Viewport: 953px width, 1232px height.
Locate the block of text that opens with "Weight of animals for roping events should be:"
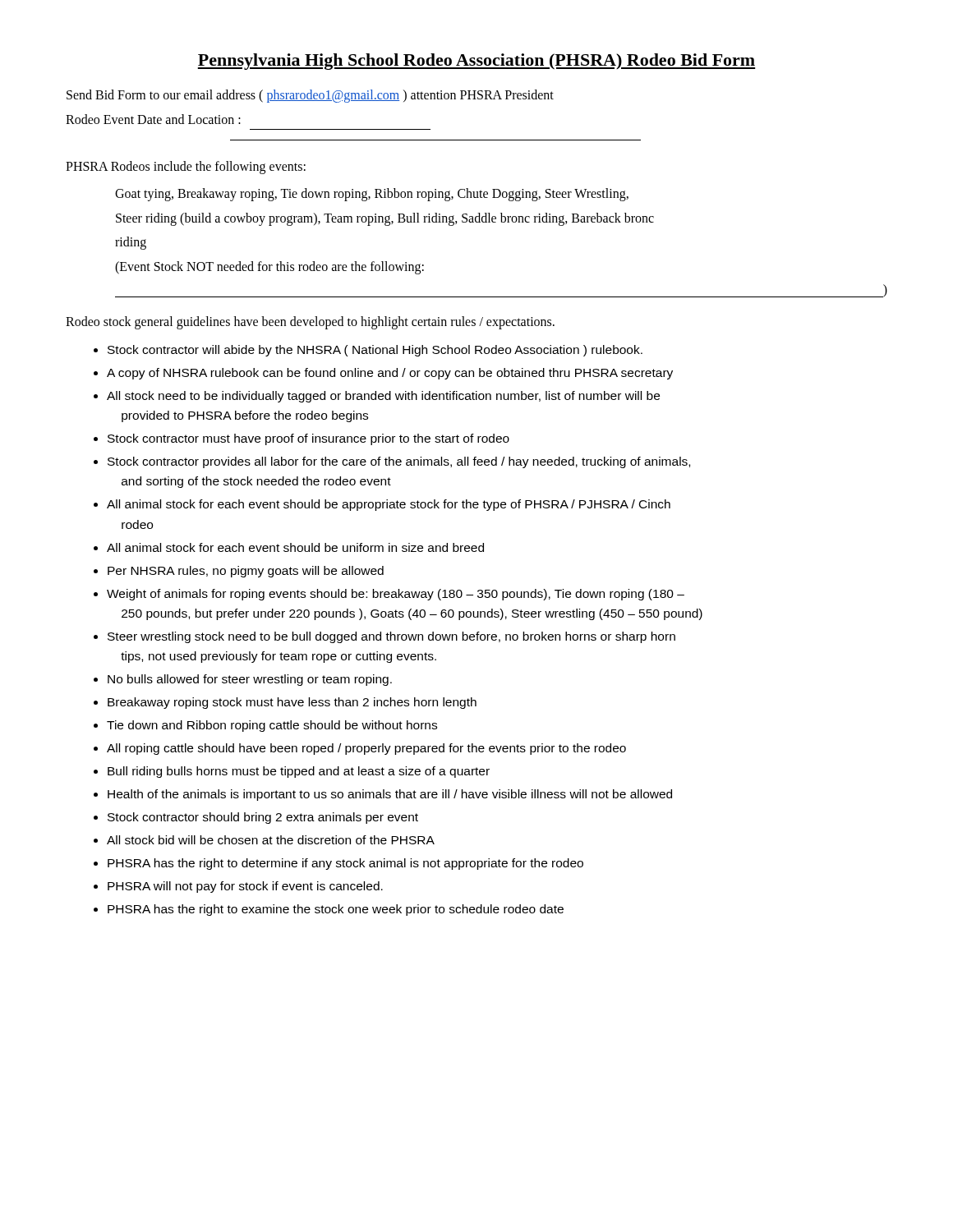click(x=497, y=603)
